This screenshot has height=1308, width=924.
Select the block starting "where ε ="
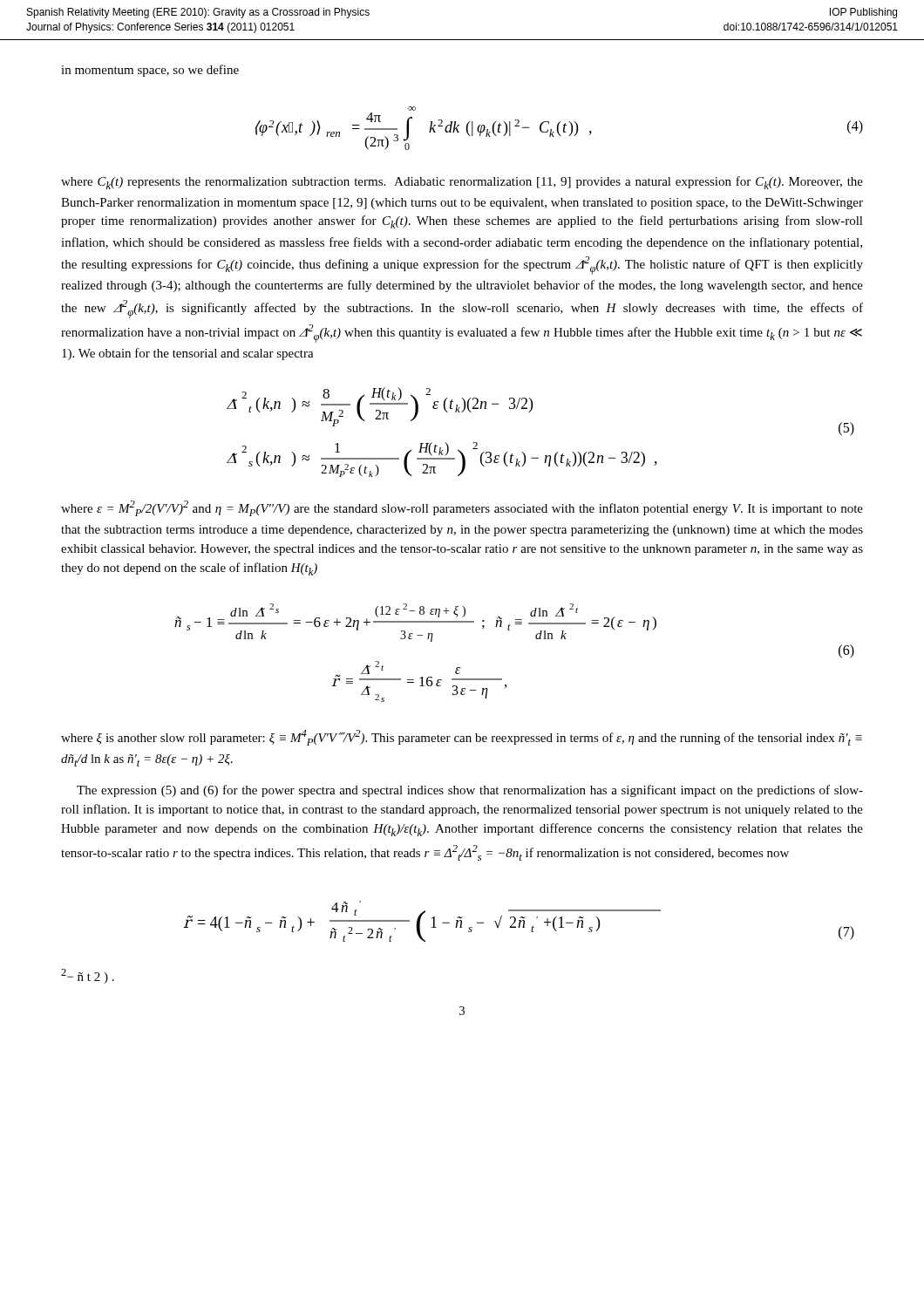click(x=462, y=538)
